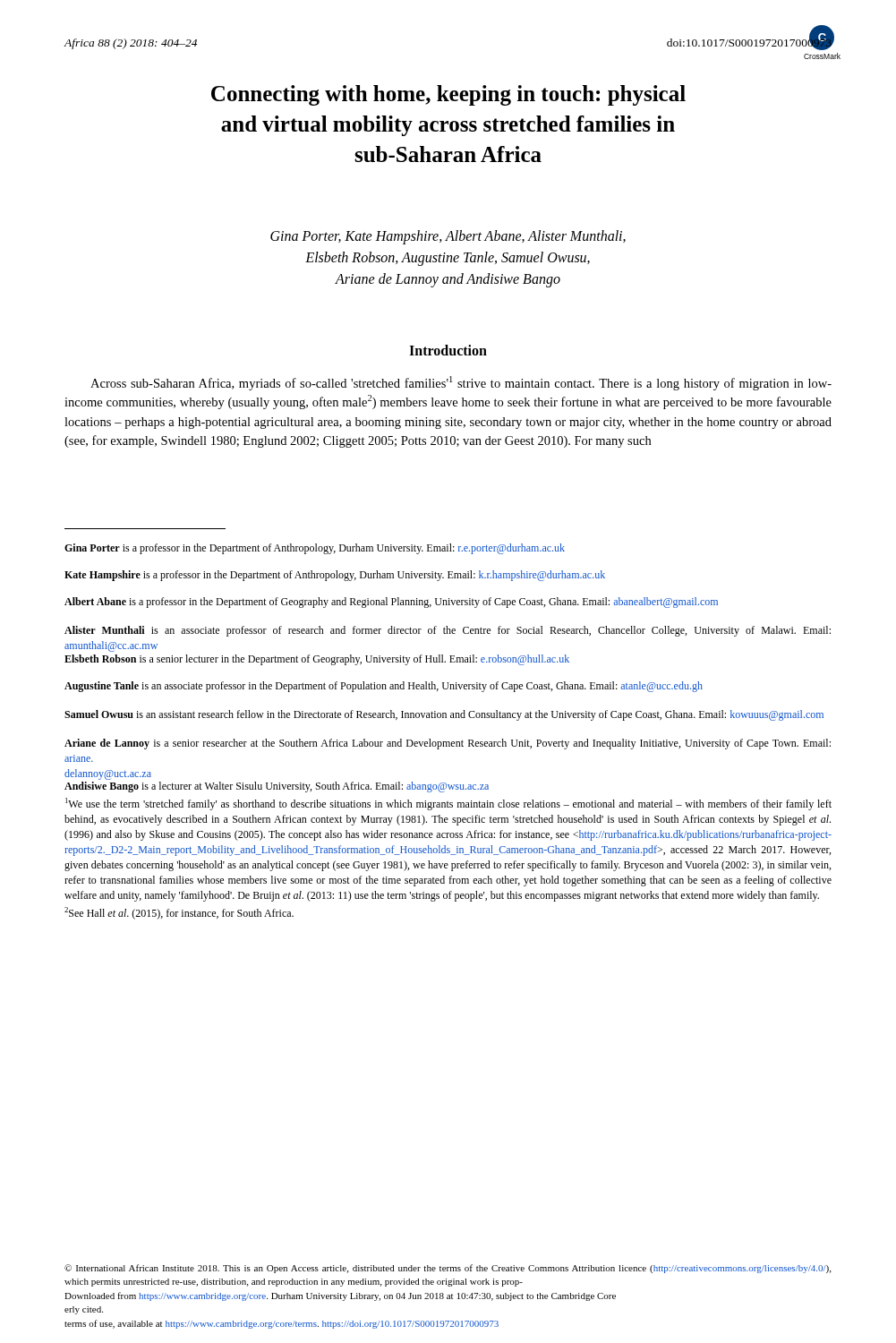The image size is (896, 1343).
Task: Locate the footnote with the text "Andisiwe Bango is a lecturer at Walter"
Action: [448, 850]
